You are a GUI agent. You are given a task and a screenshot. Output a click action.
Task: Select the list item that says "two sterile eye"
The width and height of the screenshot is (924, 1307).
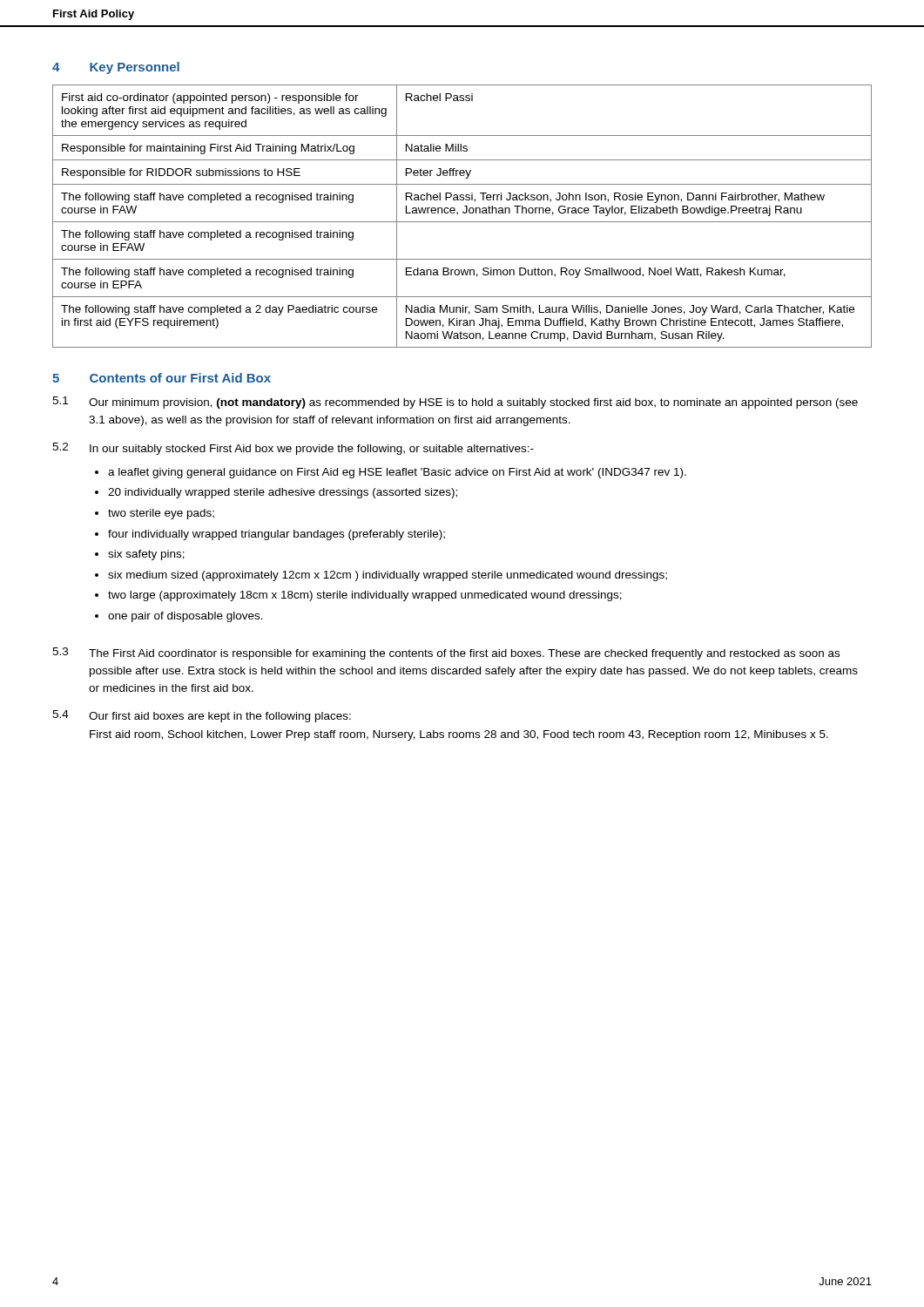pos(162,513)
